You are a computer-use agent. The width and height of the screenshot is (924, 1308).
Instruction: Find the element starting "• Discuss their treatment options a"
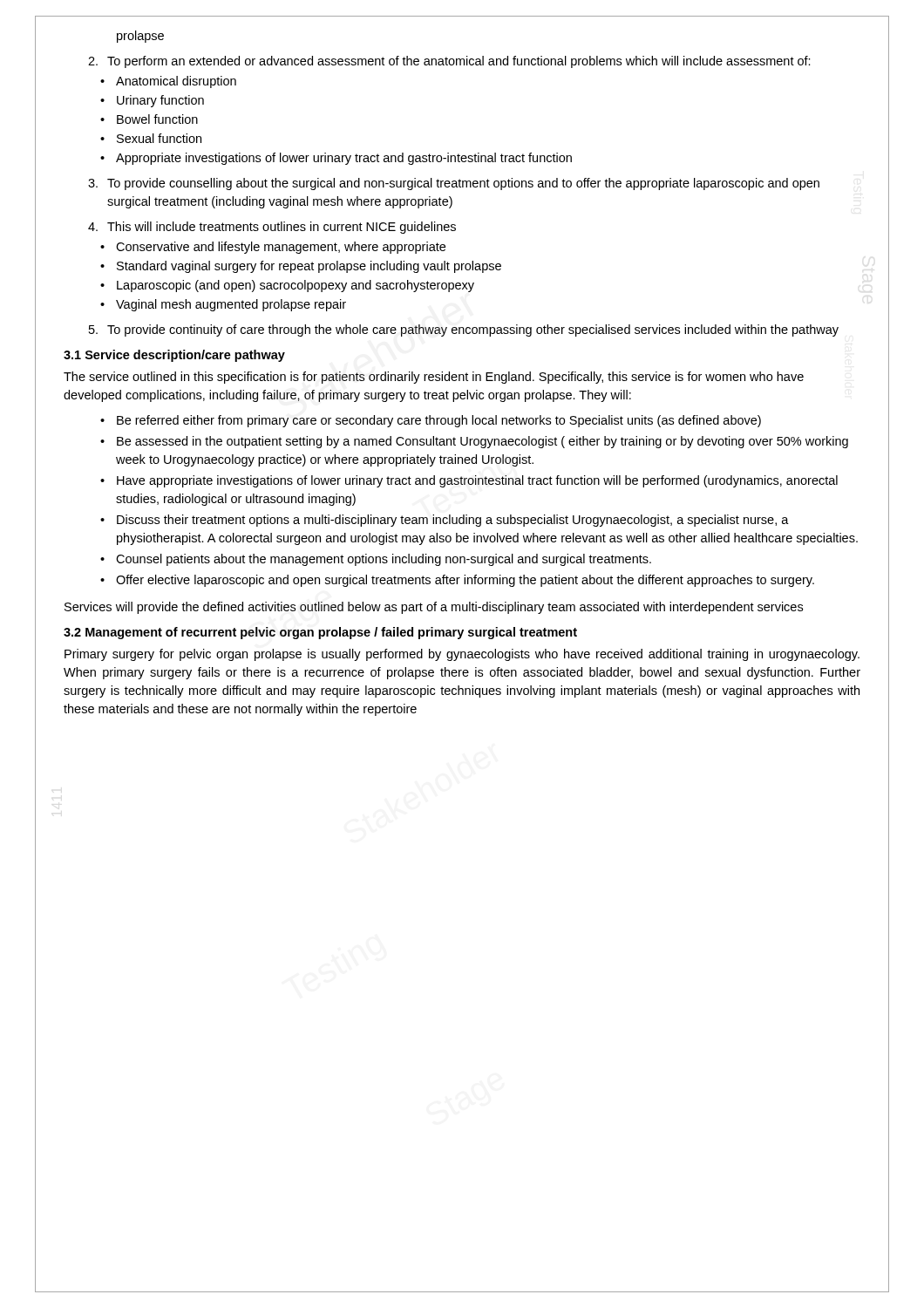(x=480, y=530)
